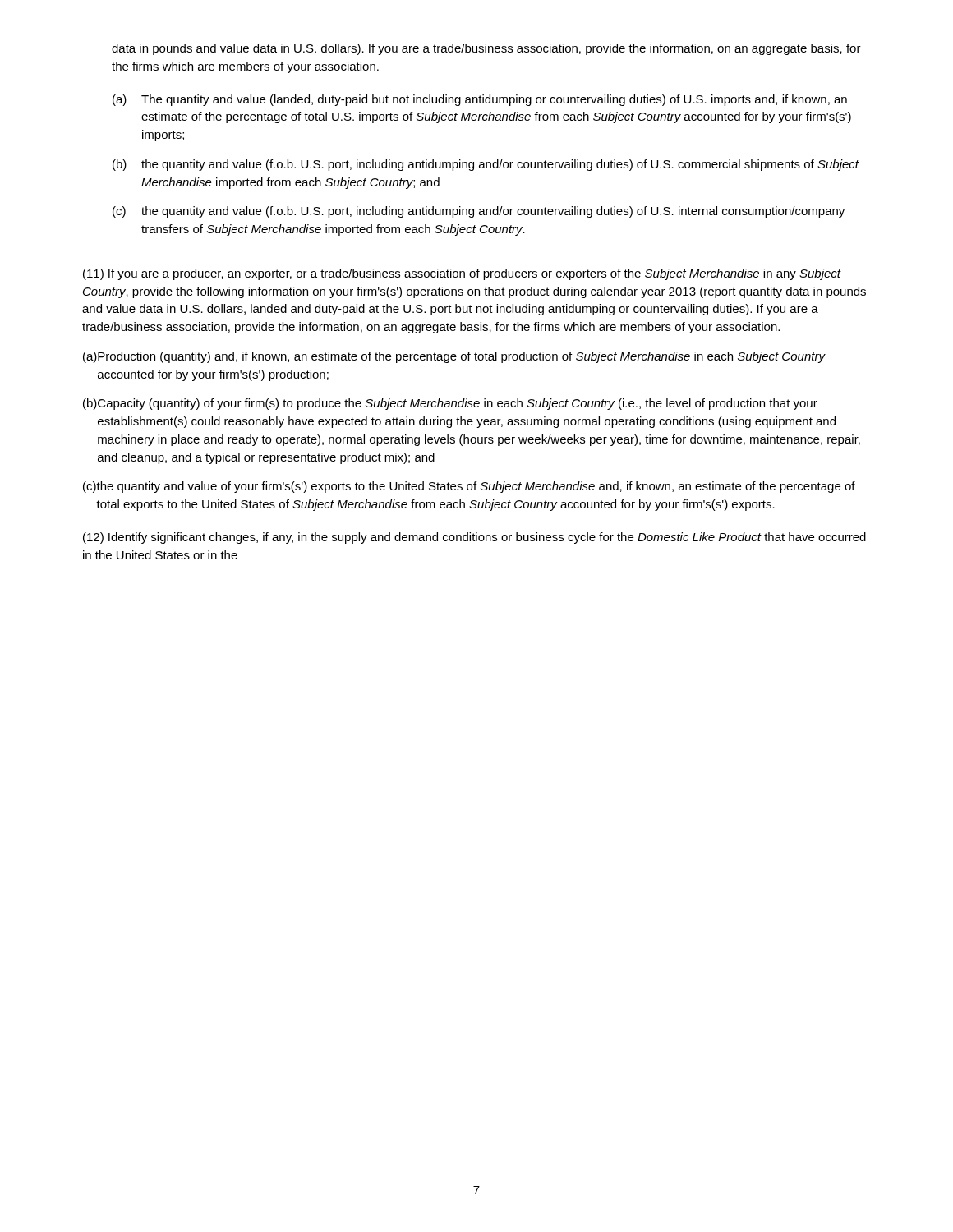Click on the element starting "data in pounds and value"

pyautogui.click(x=486, y=57)
